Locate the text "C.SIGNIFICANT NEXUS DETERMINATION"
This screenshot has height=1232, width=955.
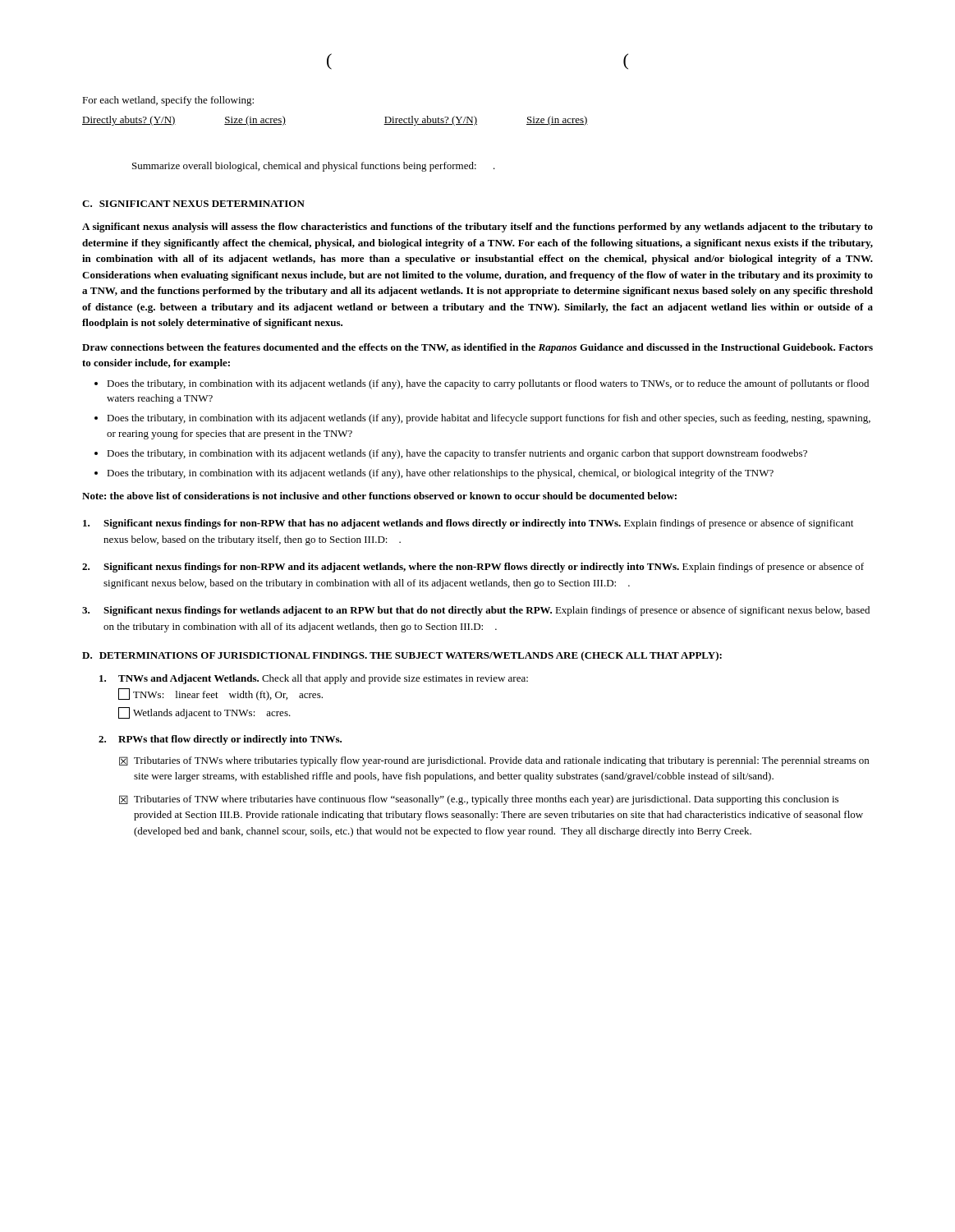click(x=193, y=204)
